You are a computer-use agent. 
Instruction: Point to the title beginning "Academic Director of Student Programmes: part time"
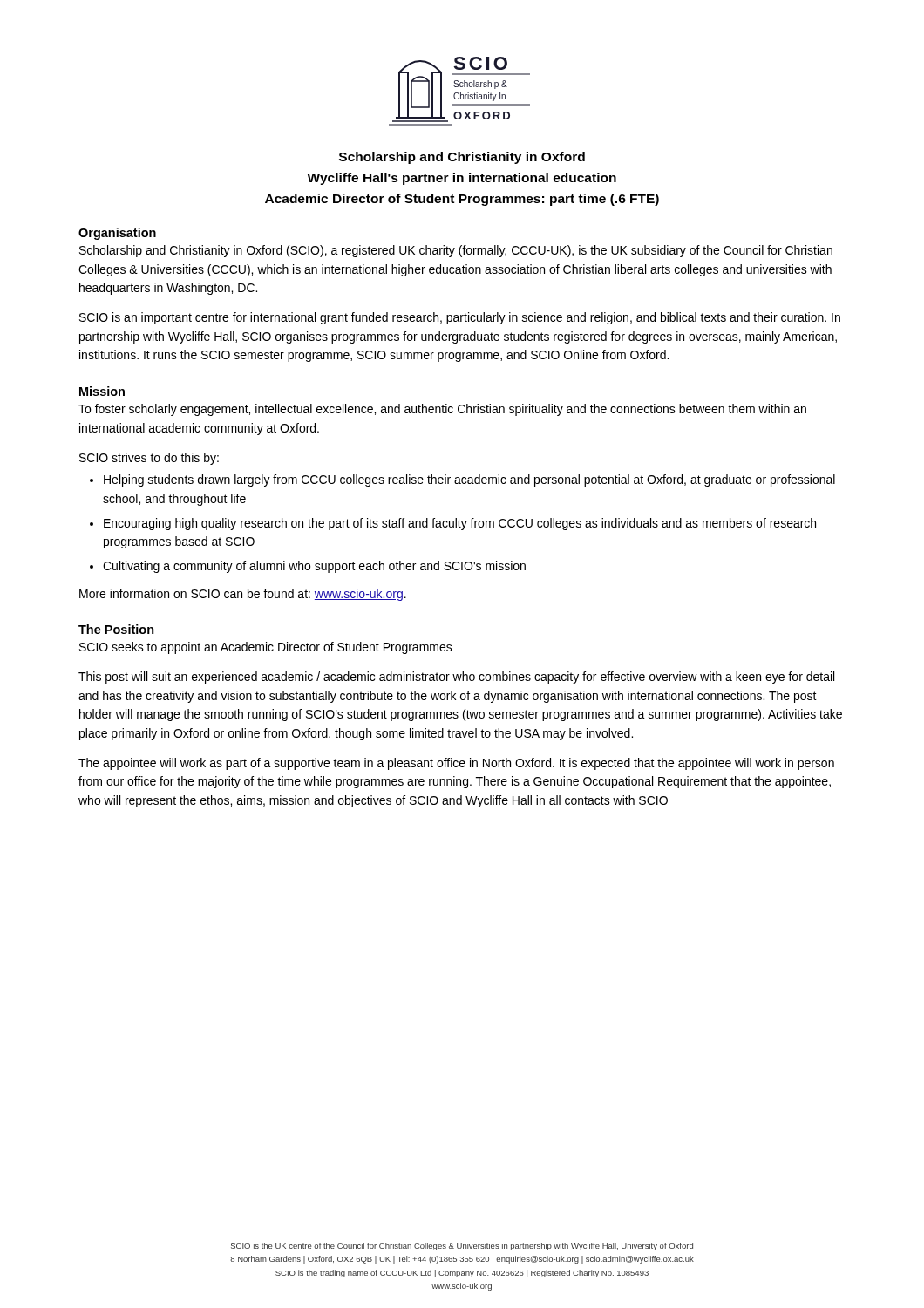462,199
